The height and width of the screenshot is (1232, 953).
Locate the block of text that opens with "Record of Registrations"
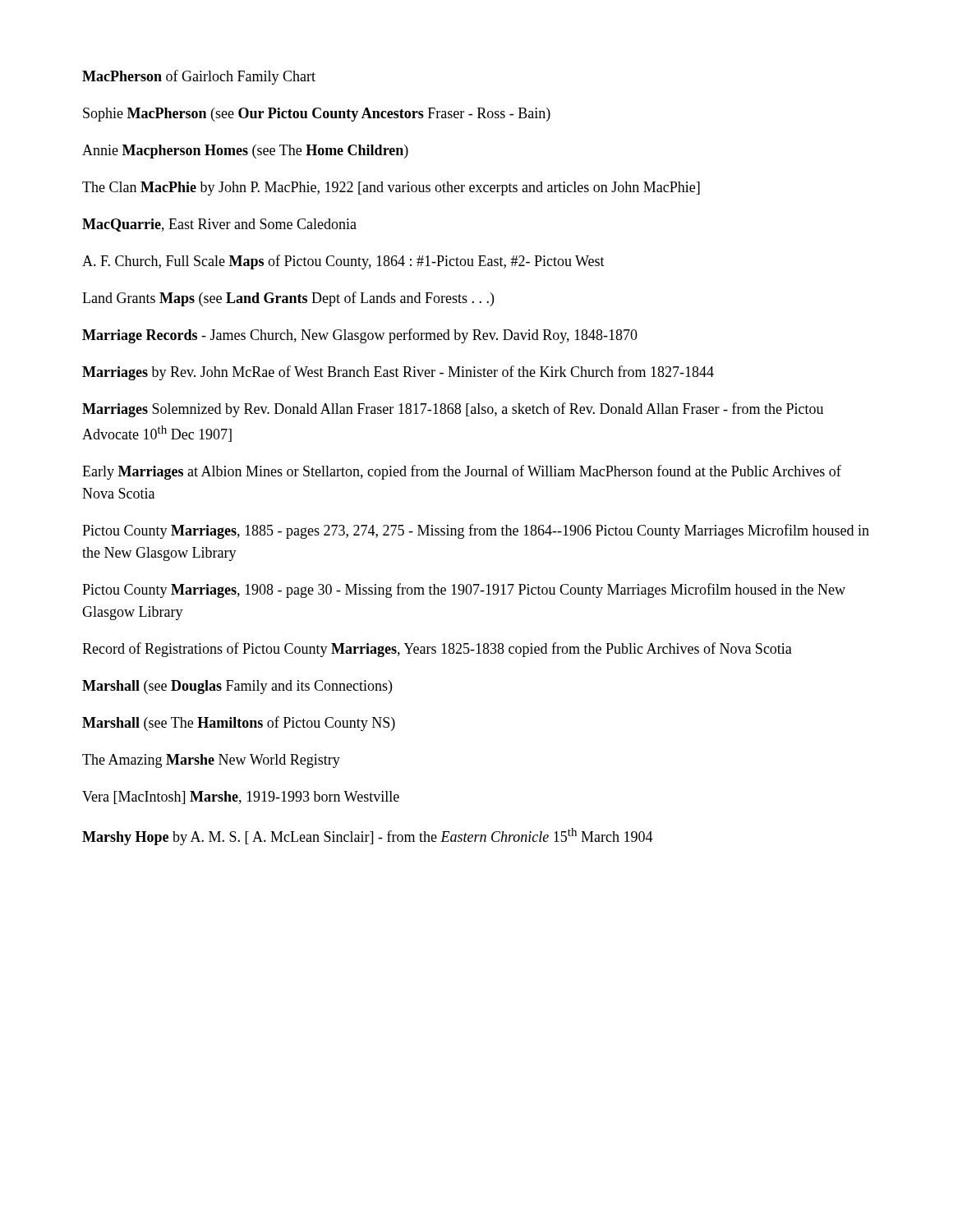(437, 649)
